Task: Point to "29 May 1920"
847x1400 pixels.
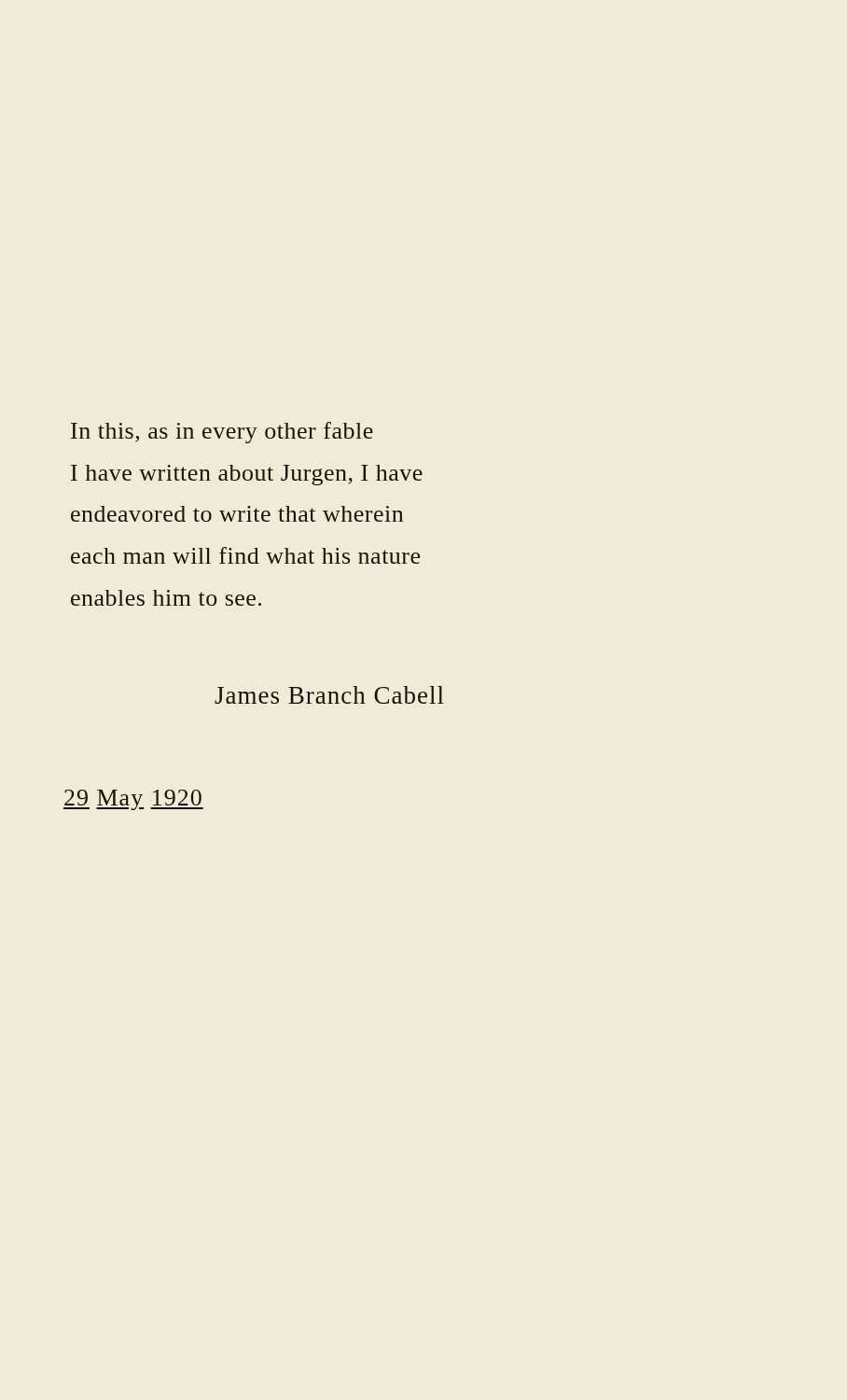Action: click(x=133, y=798)
